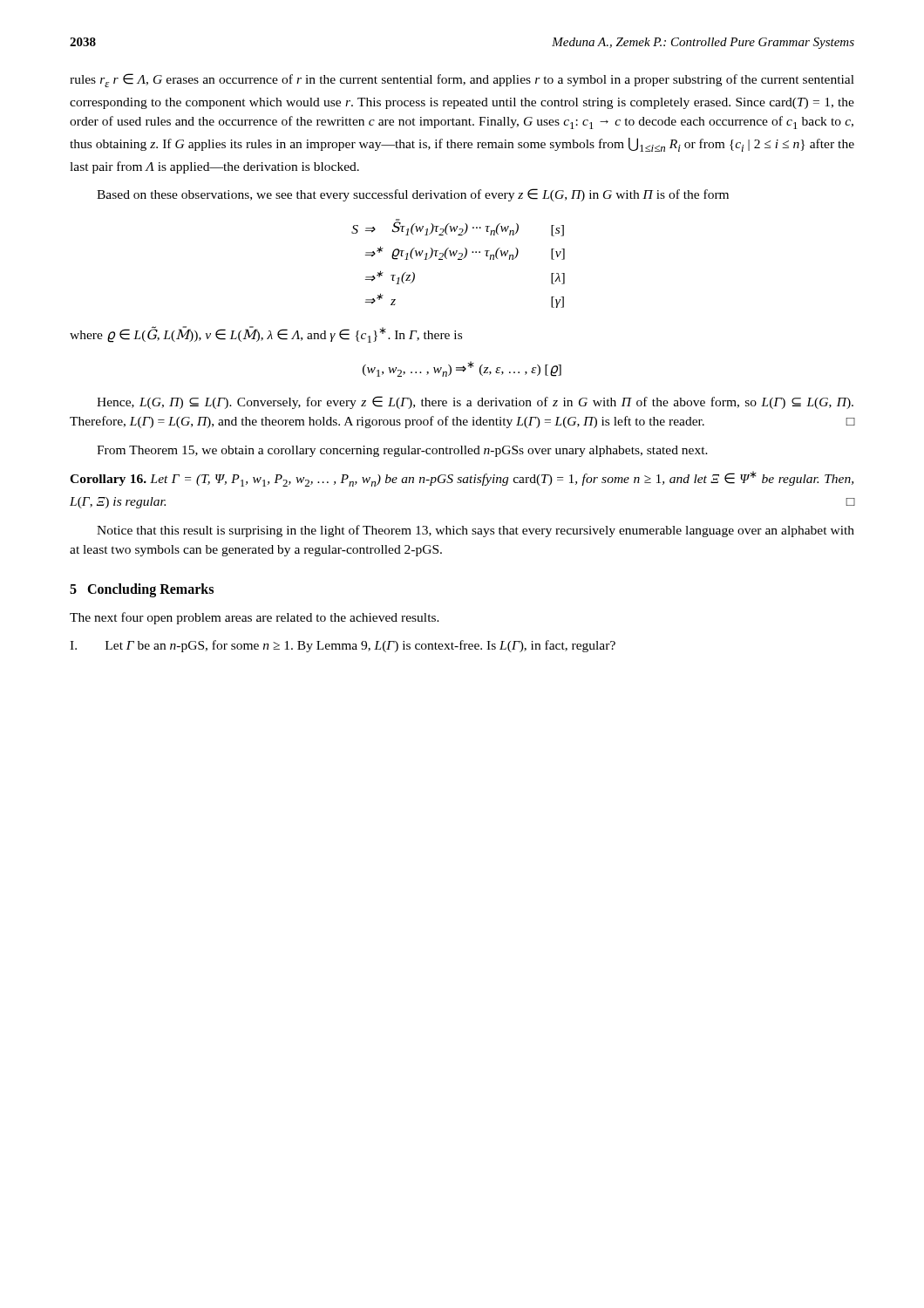Image resolution: width=924 pixels, height=1308 pixels.
Task: Find the element starting "Hence, L(G, Π) ⊆ L(Γ)."
Action: click(x=462, y=412)
